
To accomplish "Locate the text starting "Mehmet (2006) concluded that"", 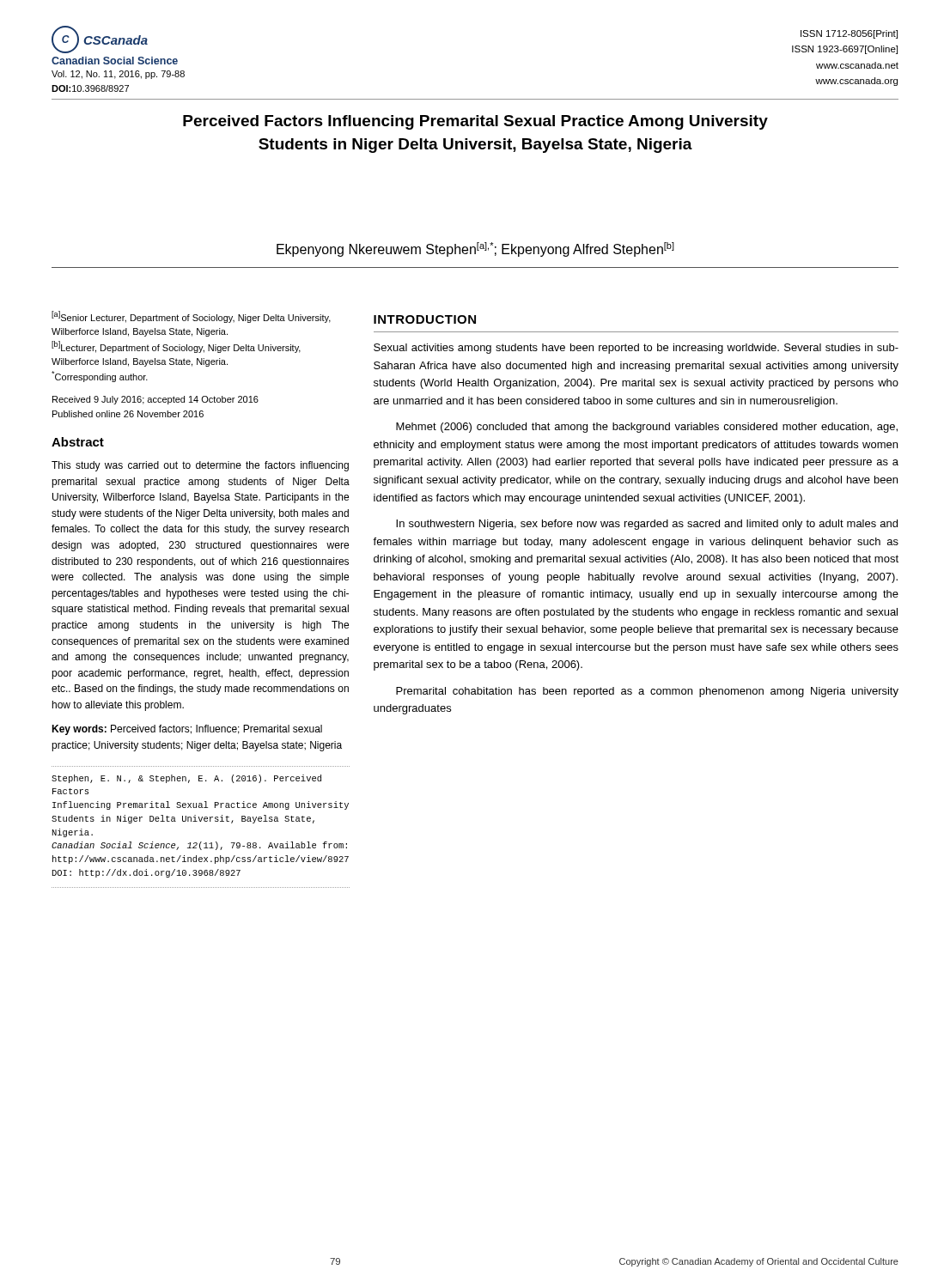I will tap(636, 462).
